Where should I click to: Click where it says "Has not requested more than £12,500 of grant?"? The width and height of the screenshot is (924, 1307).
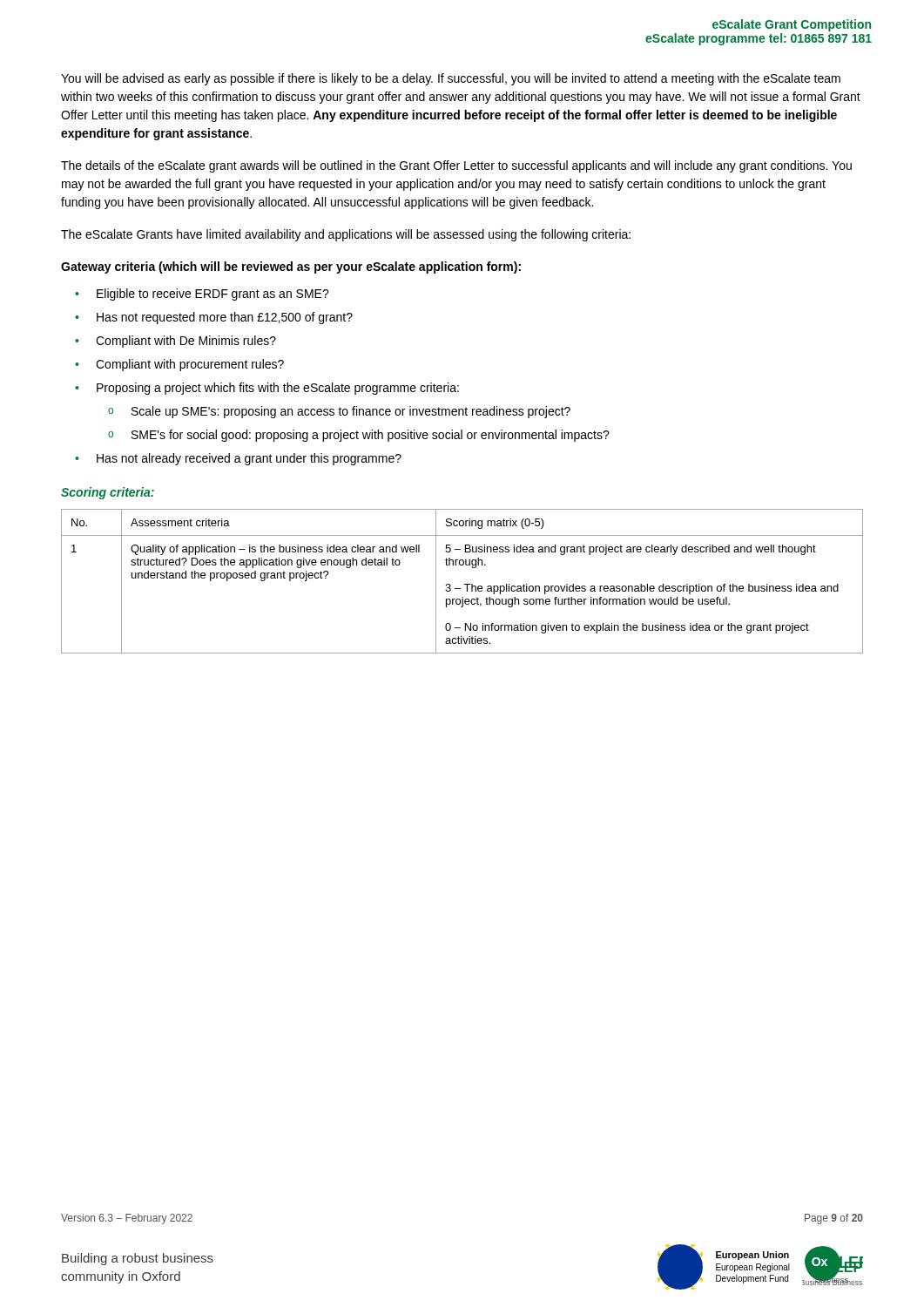214,318
